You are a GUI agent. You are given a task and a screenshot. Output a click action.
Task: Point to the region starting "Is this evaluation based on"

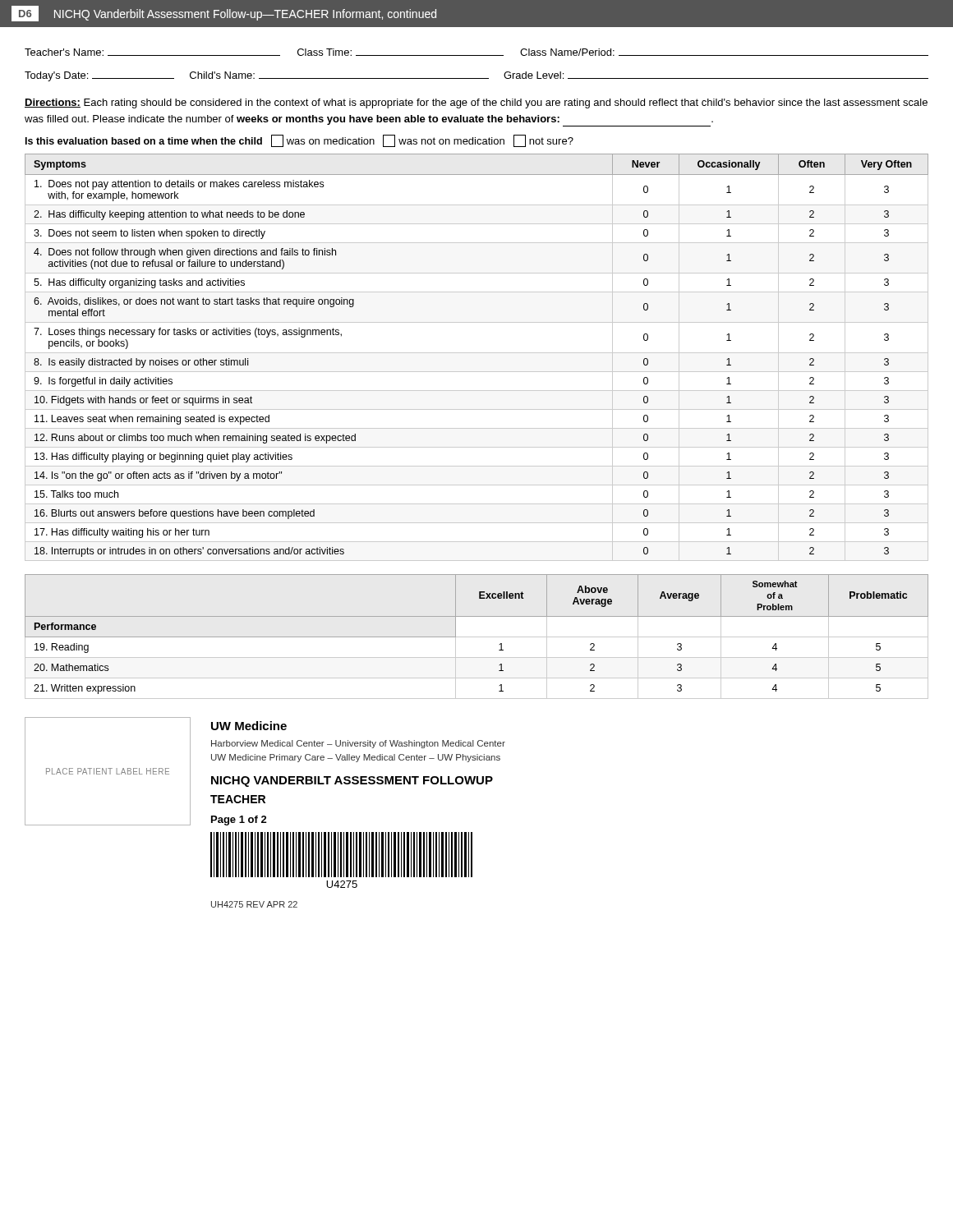[x=299, y=141]
